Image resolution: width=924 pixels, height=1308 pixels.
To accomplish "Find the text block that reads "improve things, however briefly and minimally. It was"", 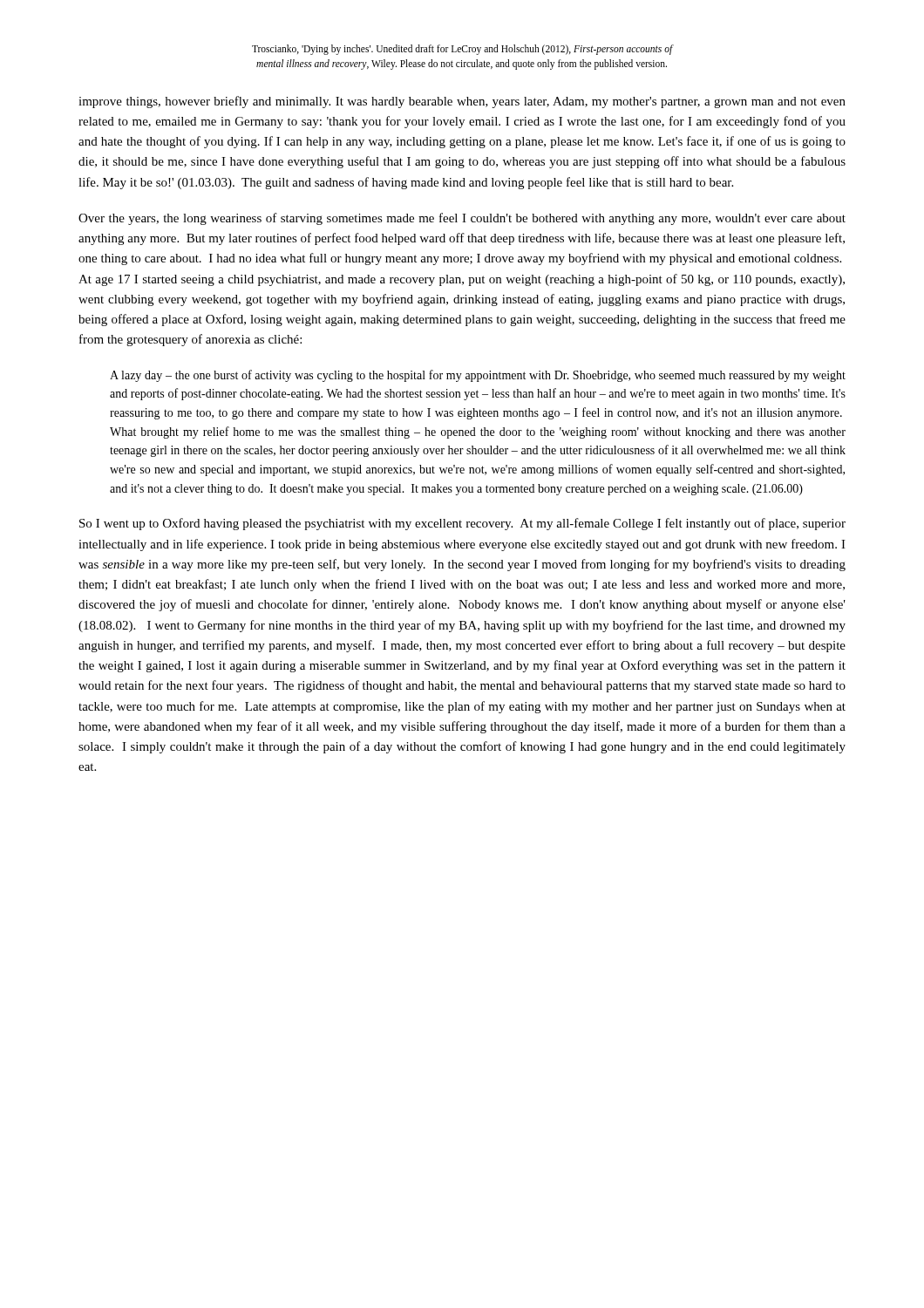I will pyautogui.click(x=462, y=141).
